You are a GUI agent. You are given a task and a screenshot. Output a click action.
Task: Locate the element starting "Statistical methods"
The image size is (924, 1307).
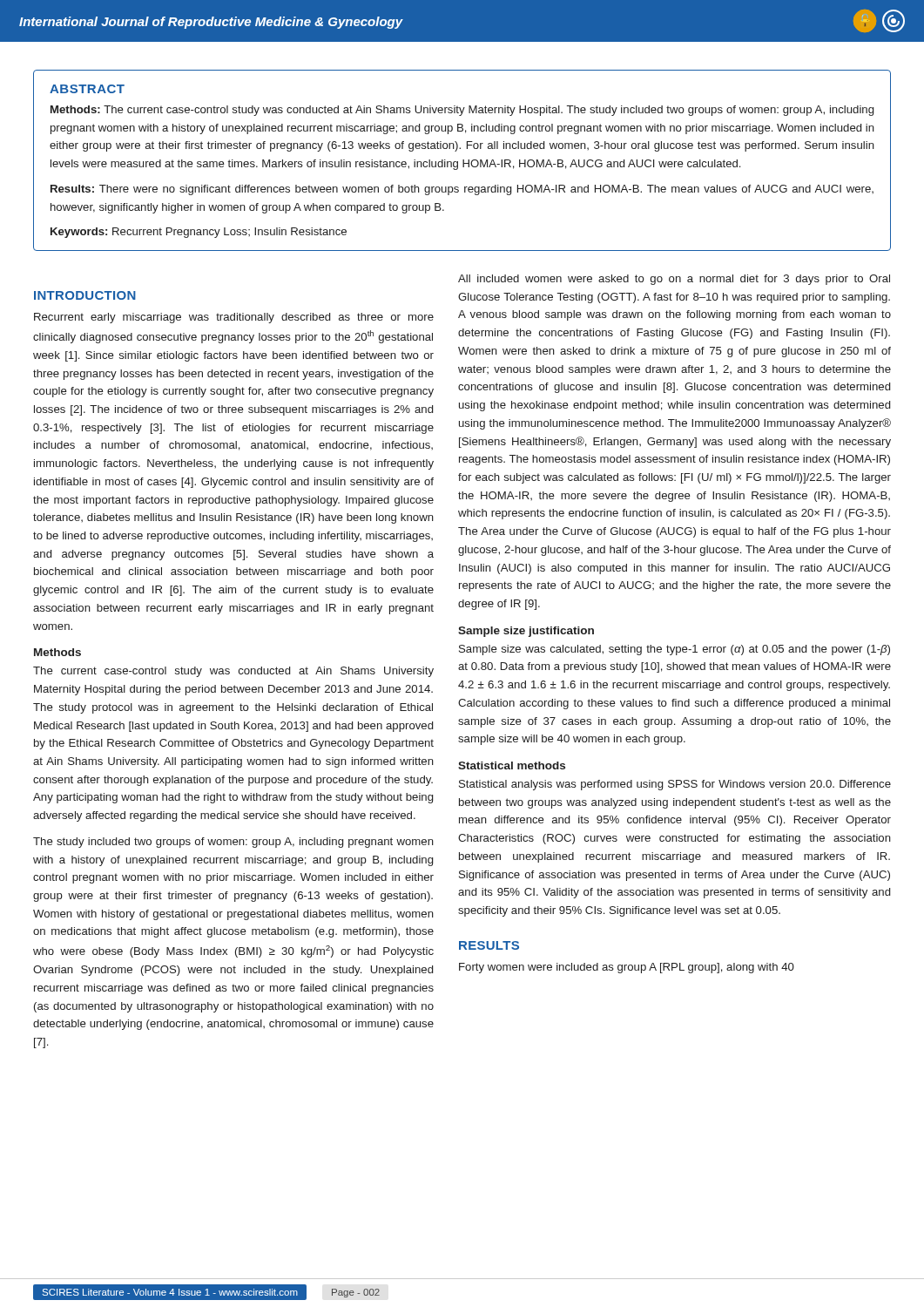pyautogui.click(x=512, y=766)
